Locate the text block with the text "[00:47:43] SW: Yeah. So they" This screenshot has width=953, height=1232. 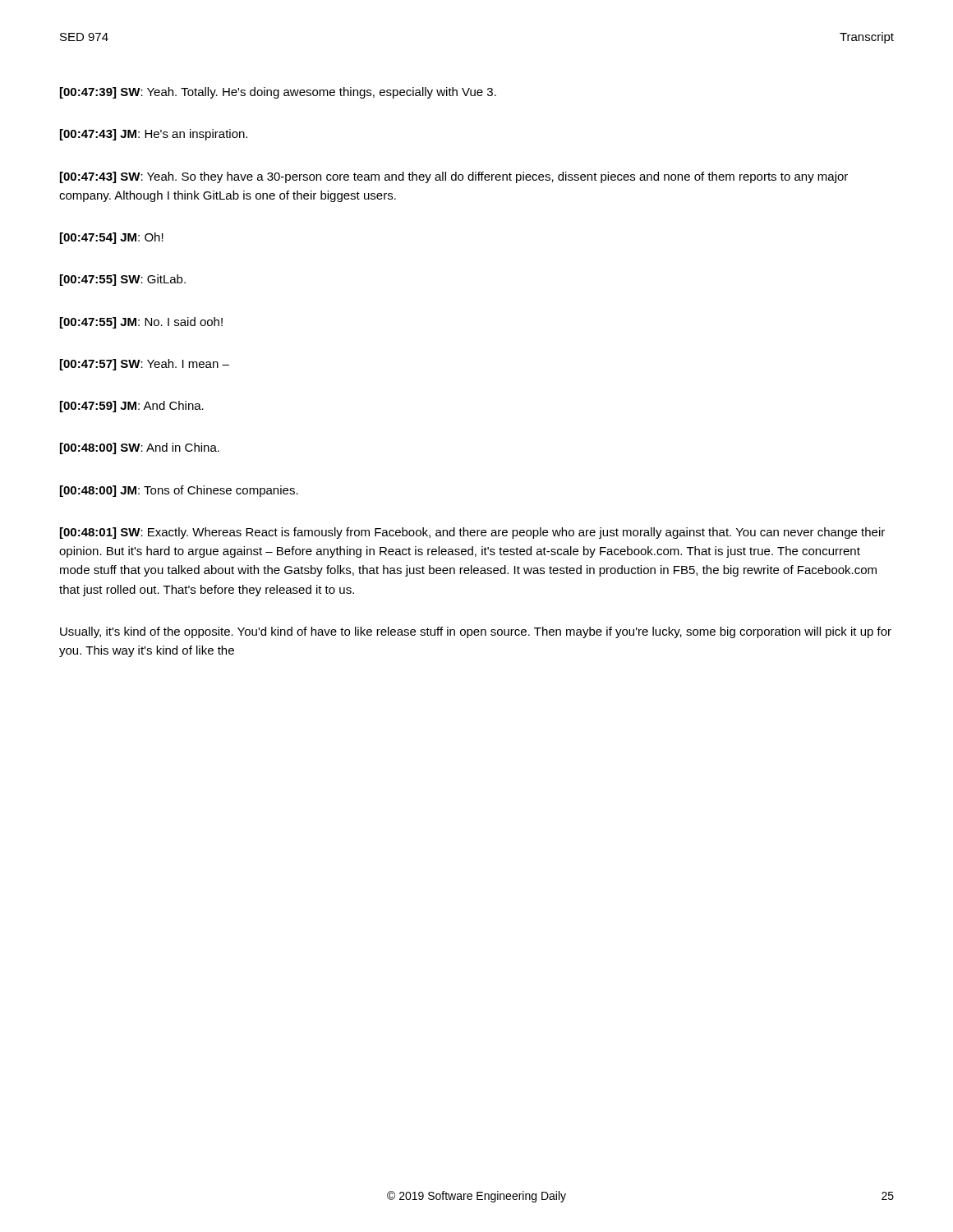click(x=454, y=185)
